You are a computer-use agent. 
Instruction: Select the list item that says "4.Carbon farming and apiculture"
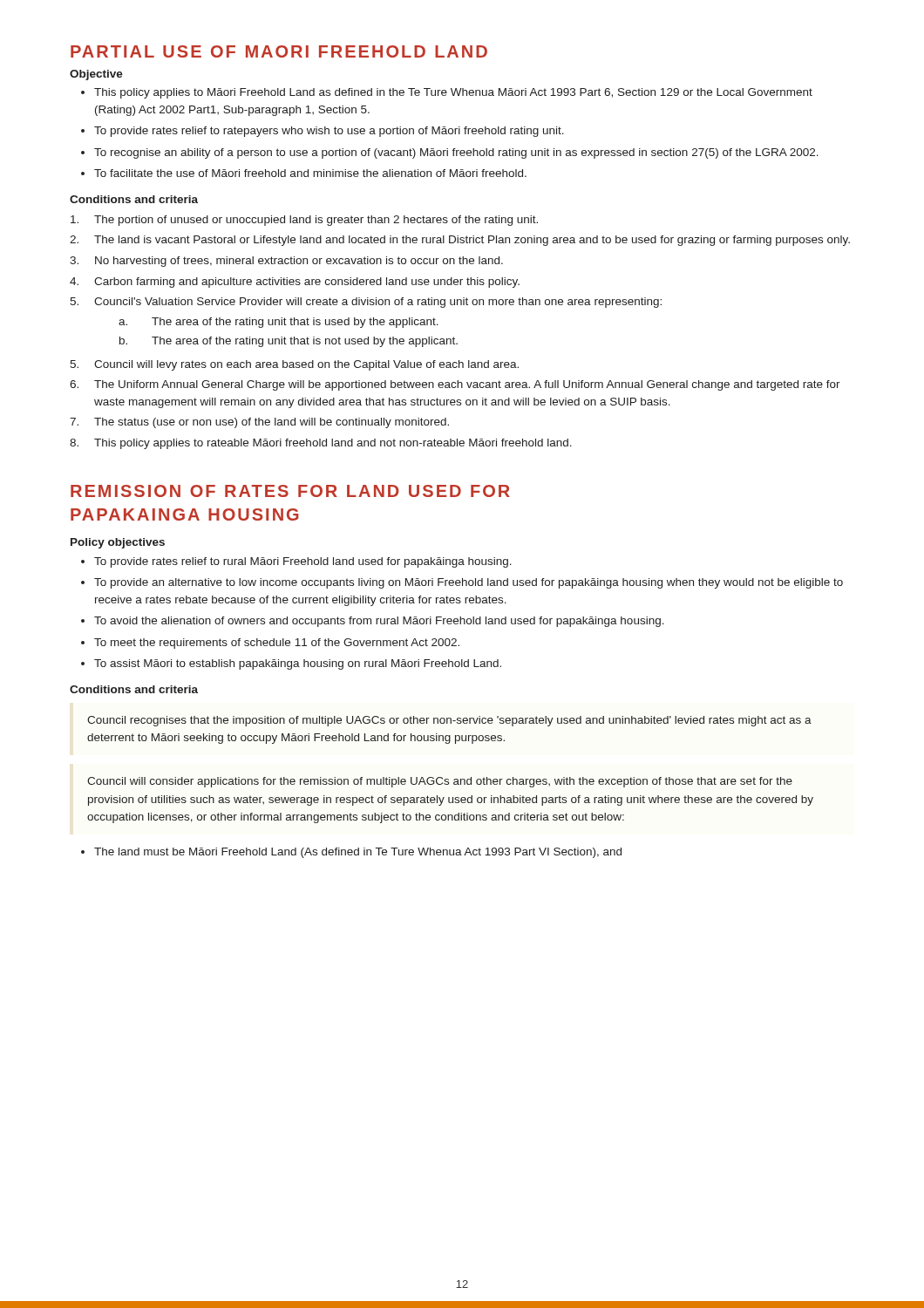click(x=462, y=281)
